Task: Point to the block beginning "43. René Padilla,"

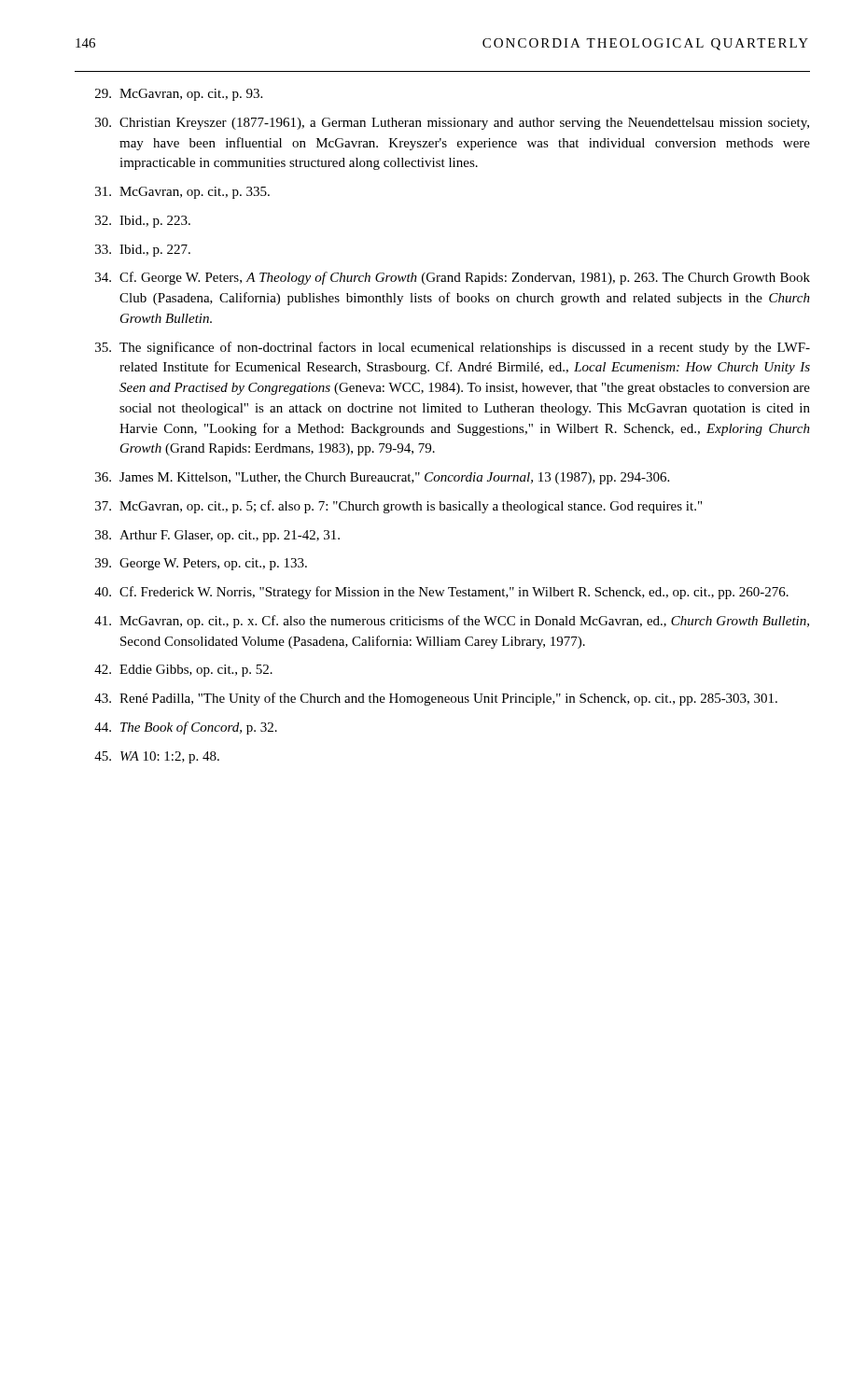Action: coord(442,699)
